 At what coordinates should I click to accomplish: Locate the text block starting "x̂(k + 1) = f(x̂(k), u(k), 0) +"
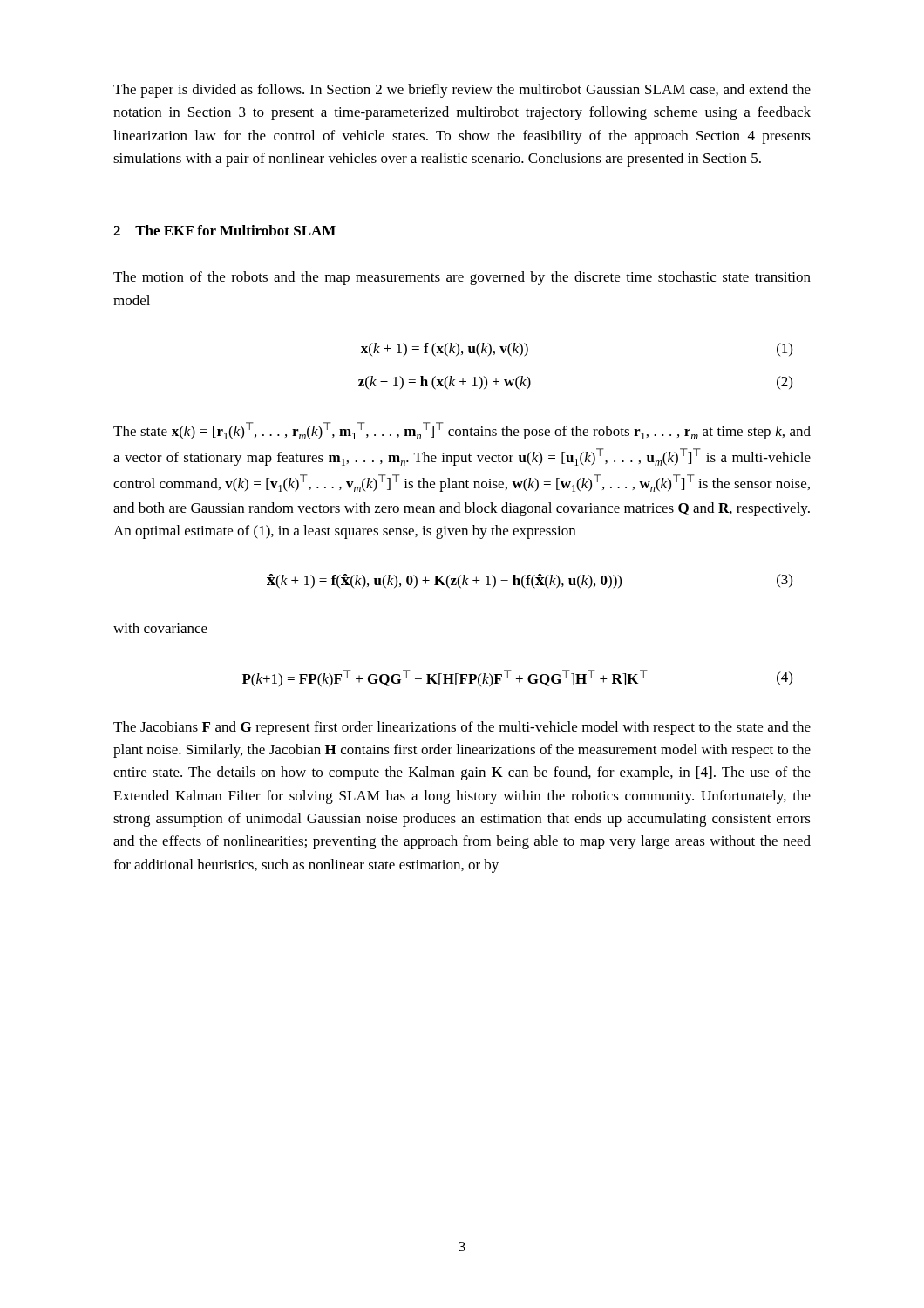coord(462,580)
